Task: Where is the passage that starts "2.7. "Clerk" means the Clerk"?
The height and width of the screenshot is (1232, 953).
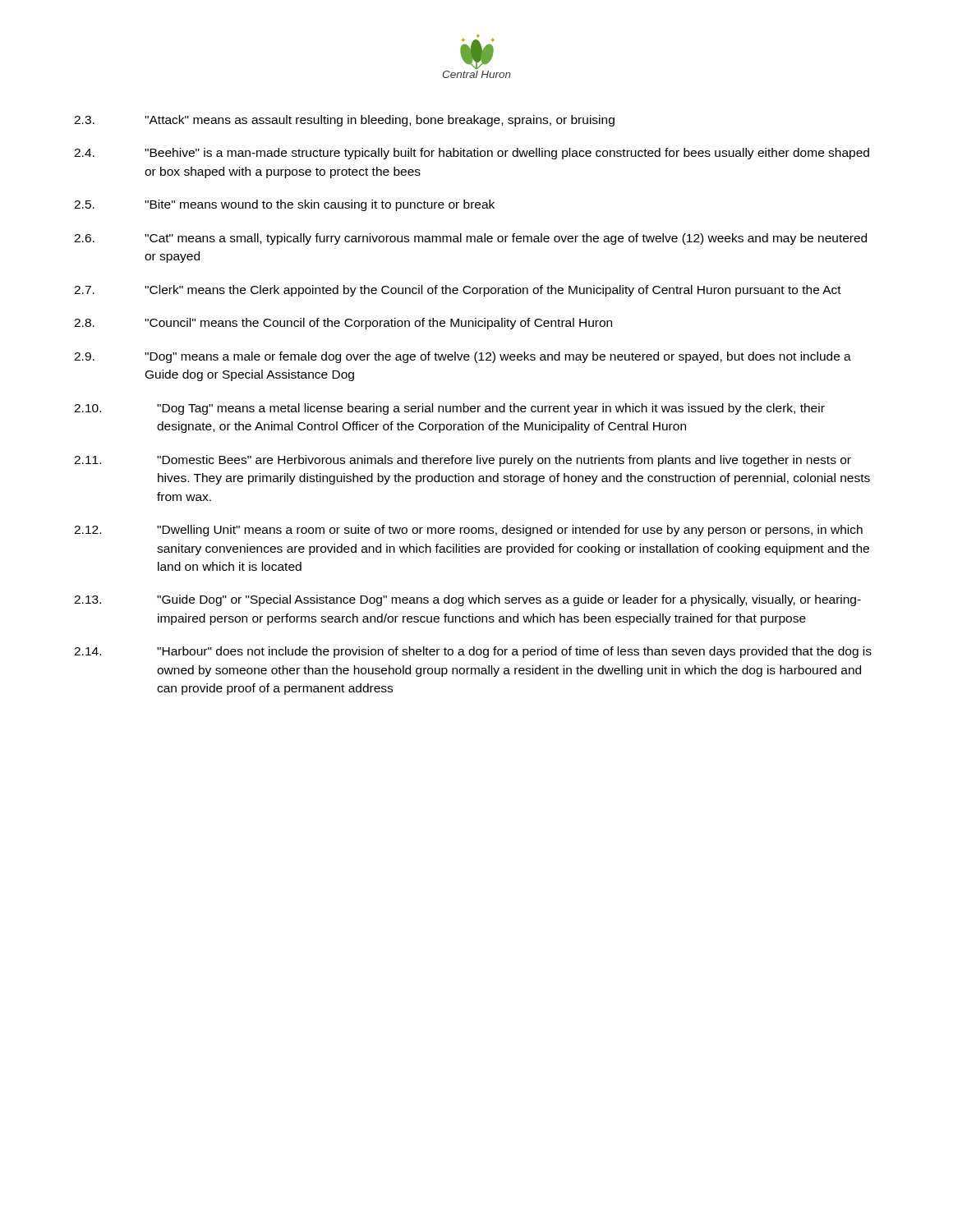Action: (x=476, y=290)
